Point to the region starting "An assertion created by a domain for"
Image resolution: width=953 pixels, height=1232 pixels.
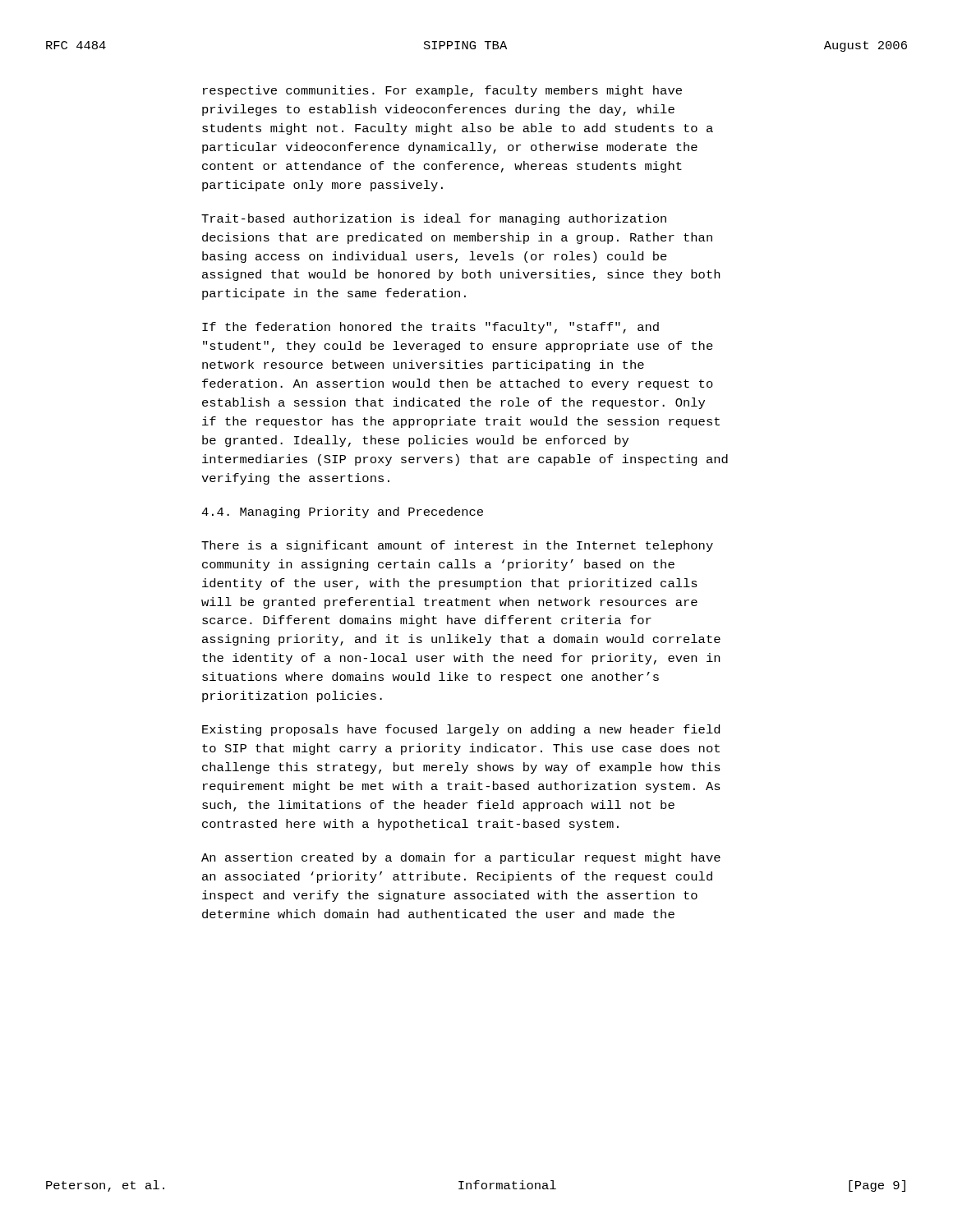tap(461, 886)
